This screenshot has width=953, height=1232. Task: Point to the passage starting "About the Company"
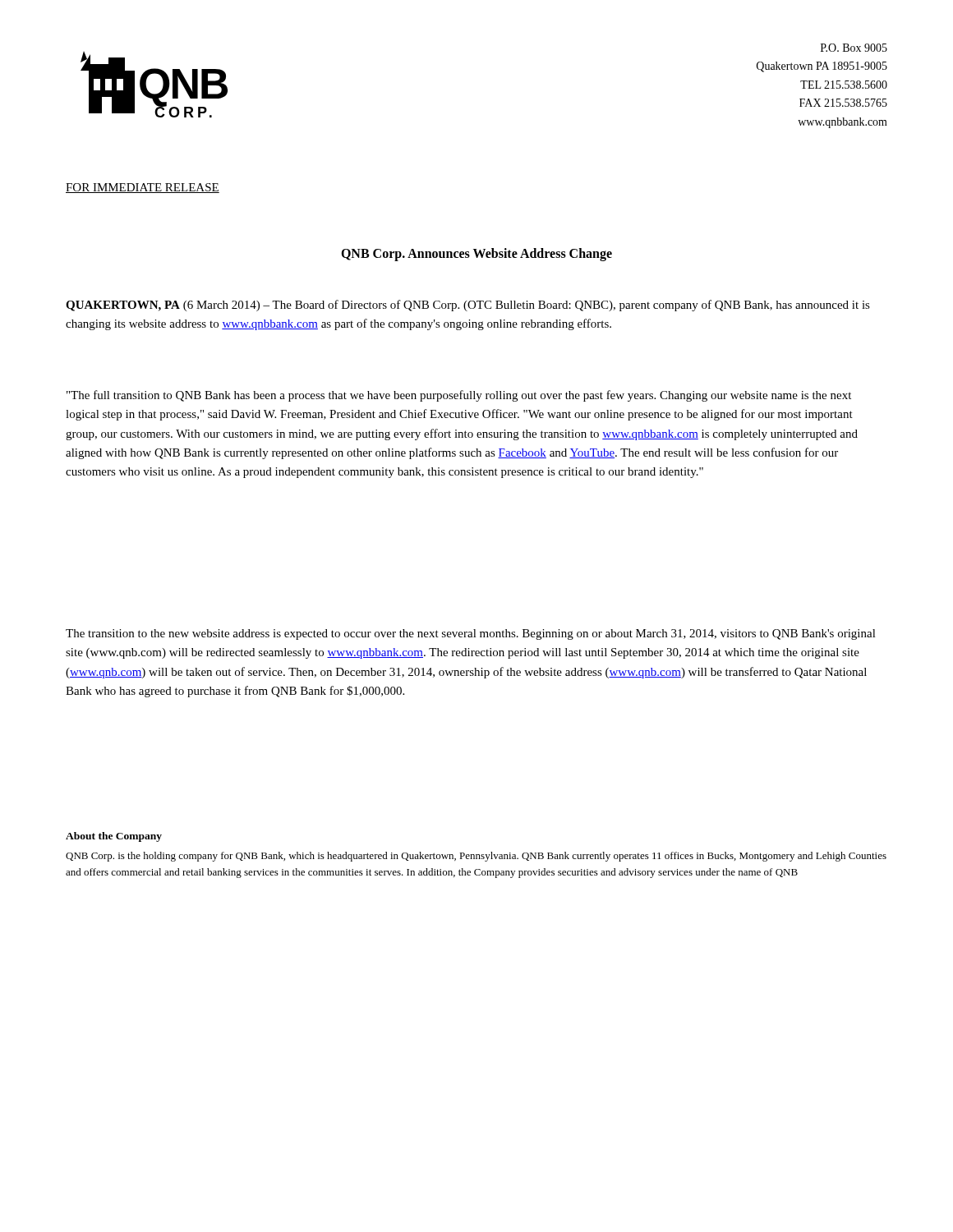(114, 836)
